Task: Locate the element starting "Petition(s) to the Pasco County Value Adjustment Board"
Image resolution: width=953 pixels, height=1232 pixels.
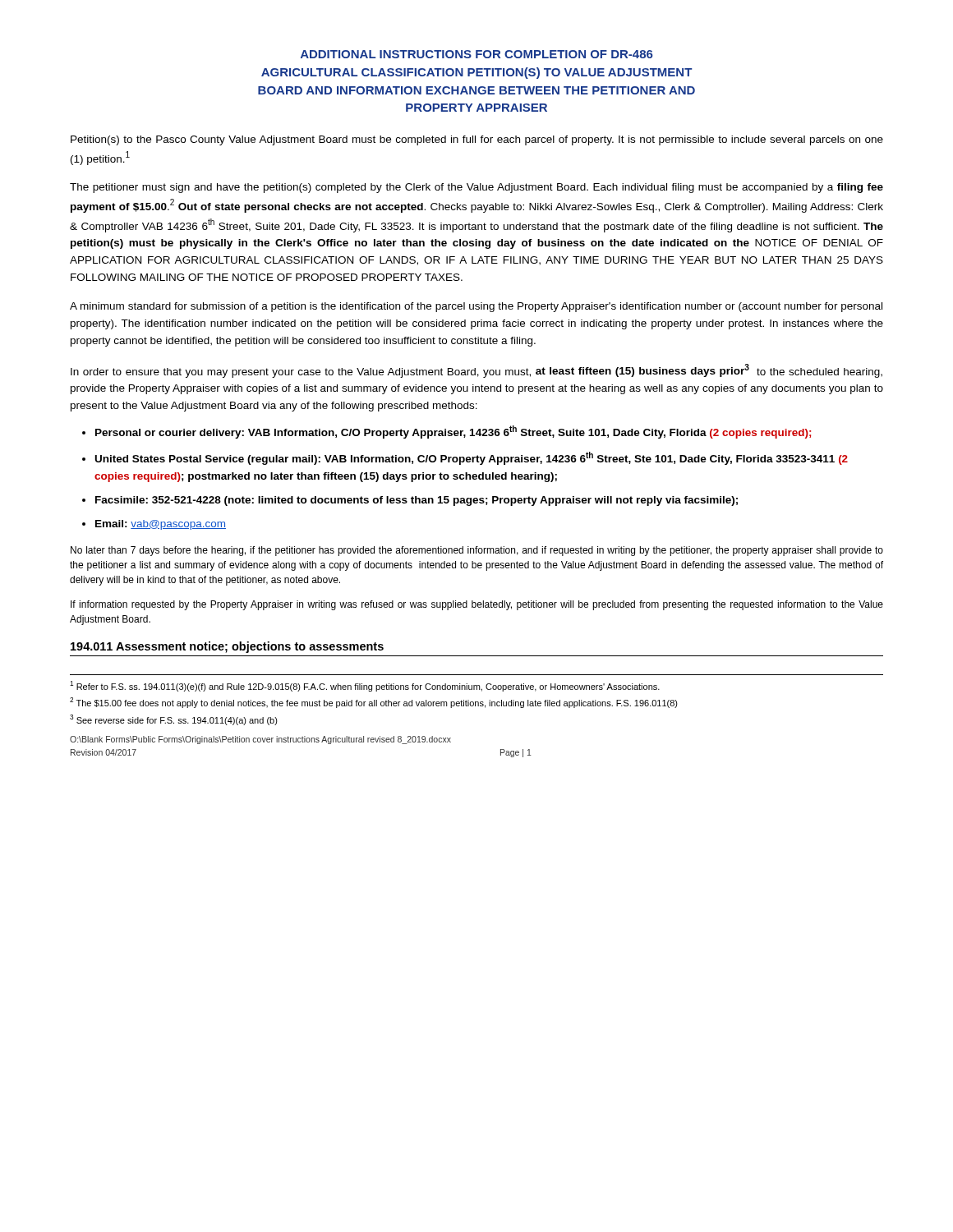Action: tap(476, 149)
